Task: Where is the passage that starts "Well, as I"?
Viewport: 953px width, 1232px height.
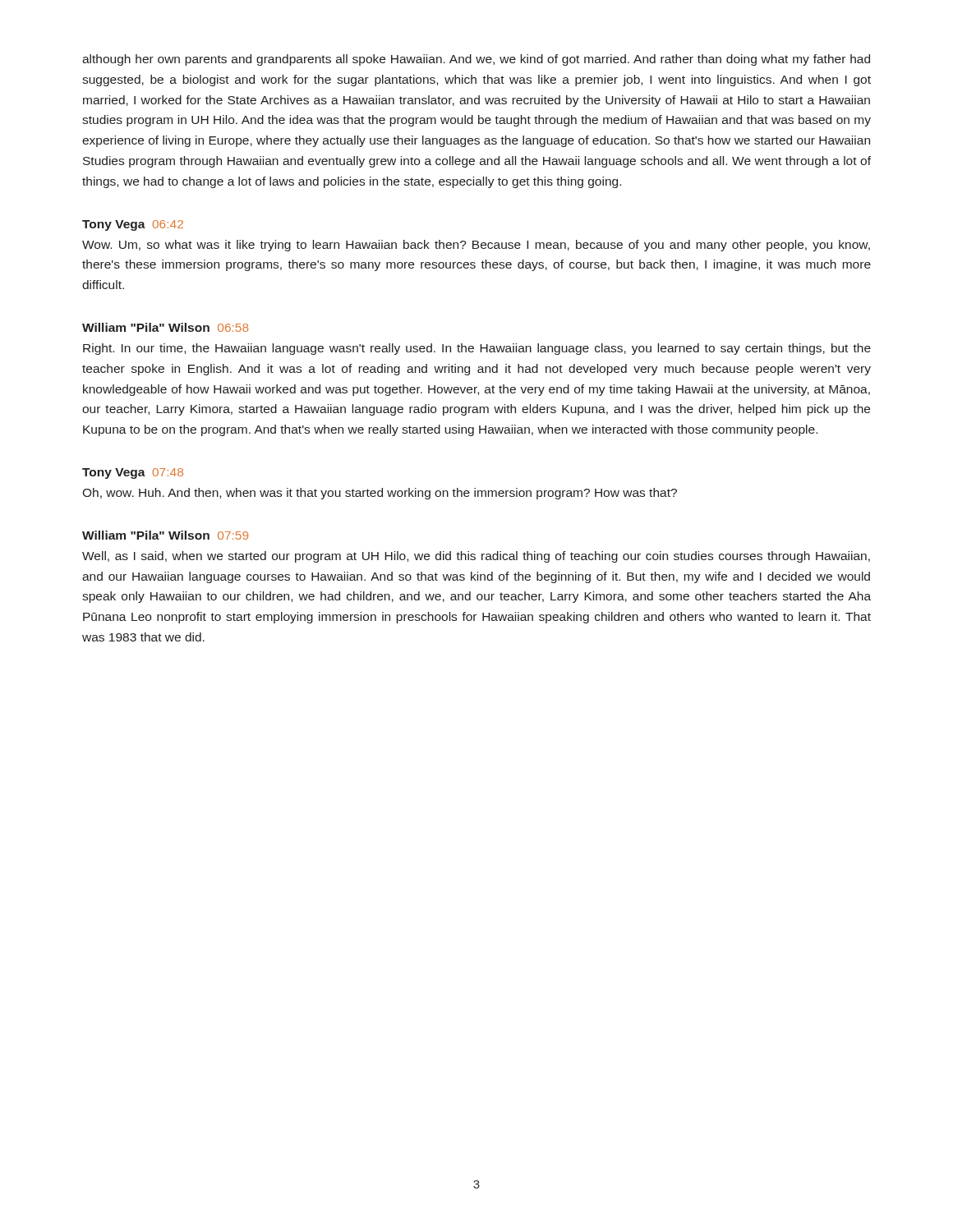Action: point(476,596)
